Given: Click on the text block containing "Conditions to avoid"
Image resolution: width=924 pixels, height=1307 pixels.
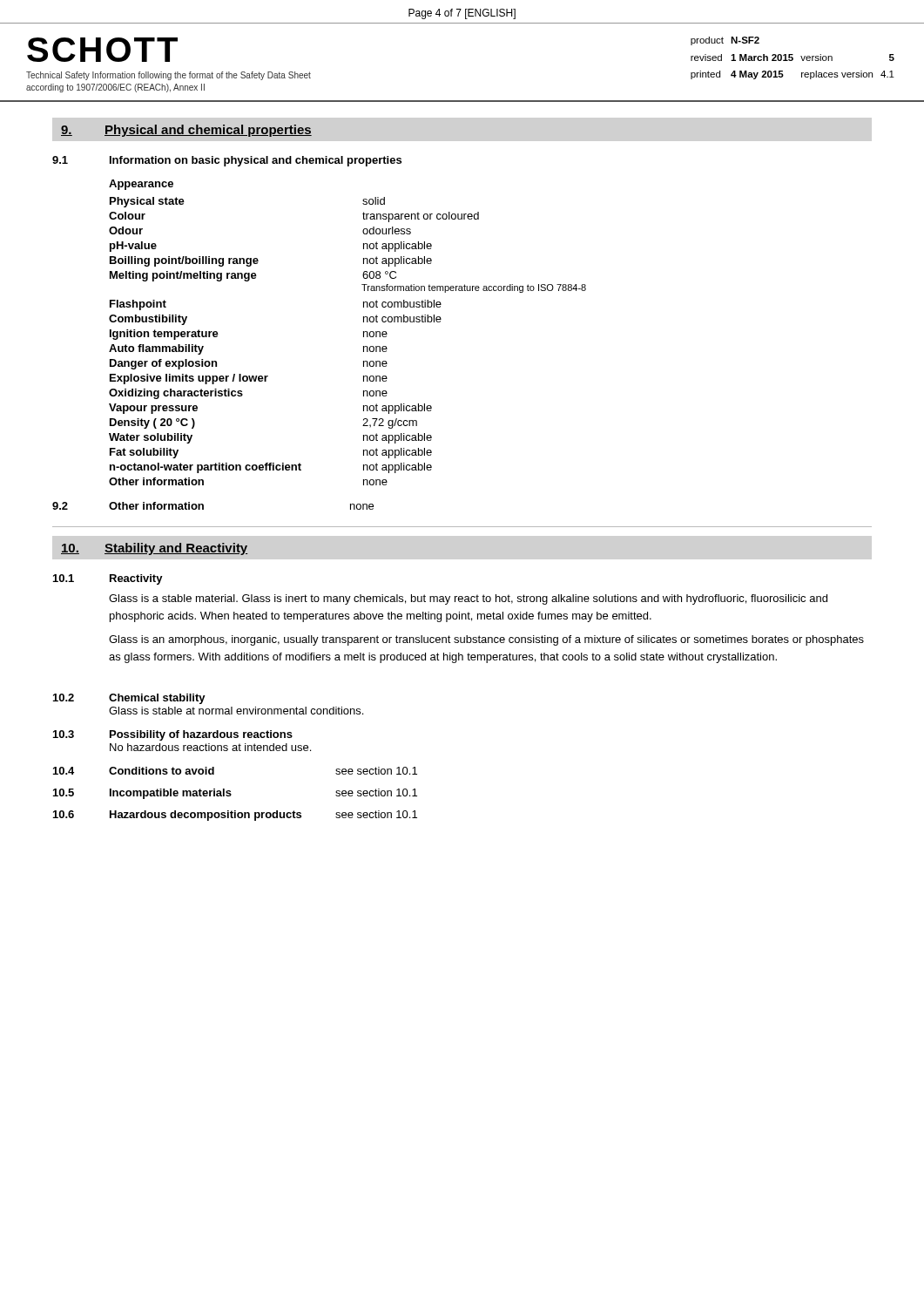Looking at the screenshot, I should (158, 770).
